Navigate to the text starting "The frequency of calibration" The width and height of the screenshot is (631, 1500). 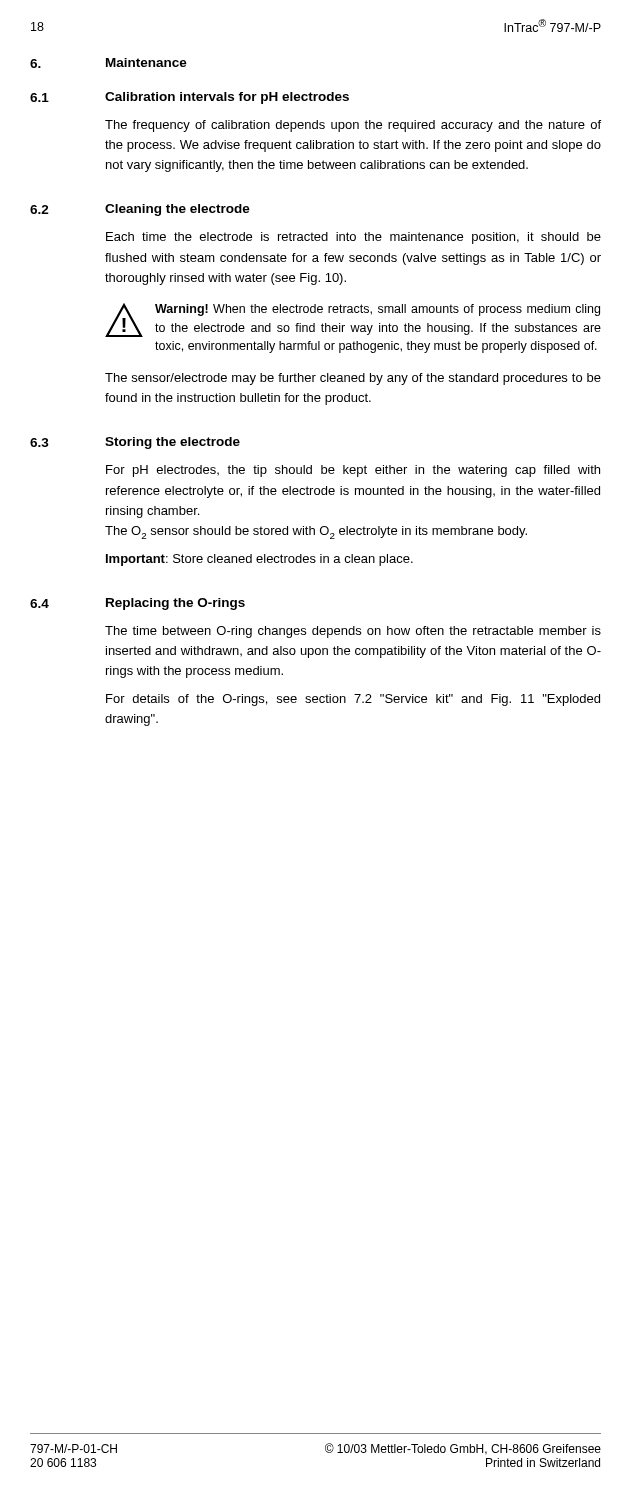[x=353, y=145]
